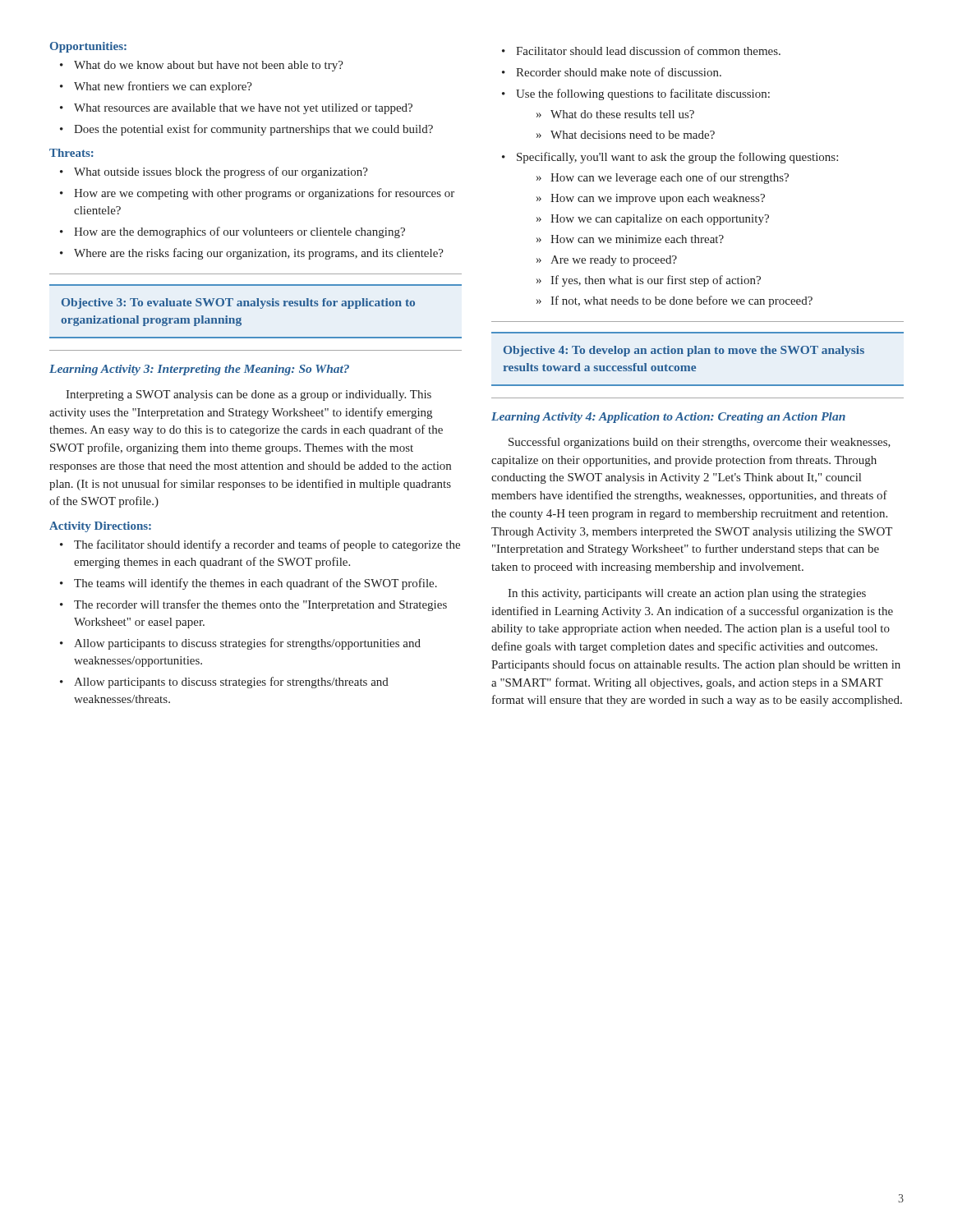Point to the text starting "If not, what"
953x1232 pixels.
click(682, 301)
